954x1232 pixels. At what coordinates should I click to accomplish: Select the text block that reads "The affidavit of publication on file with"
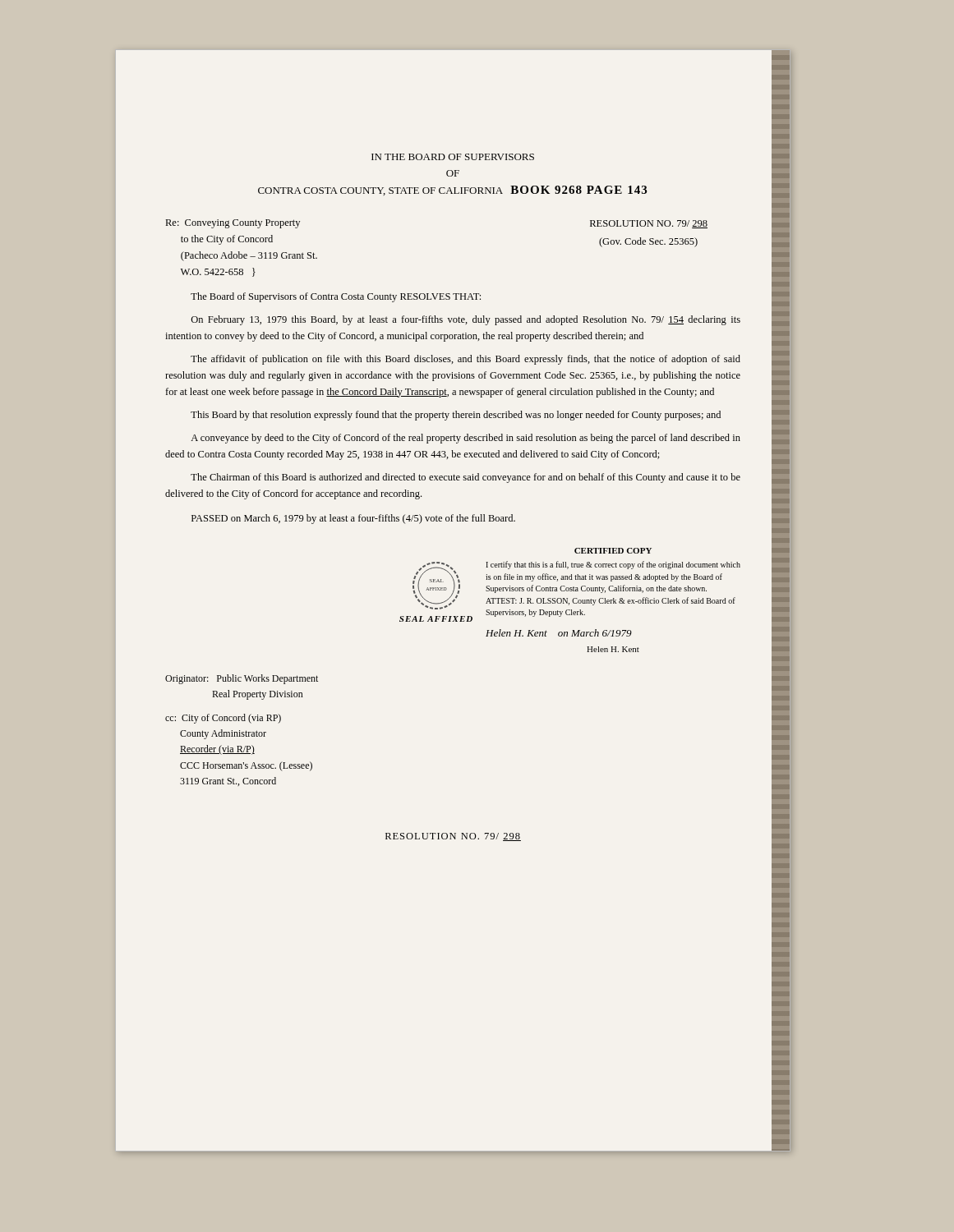coord(453,375)
